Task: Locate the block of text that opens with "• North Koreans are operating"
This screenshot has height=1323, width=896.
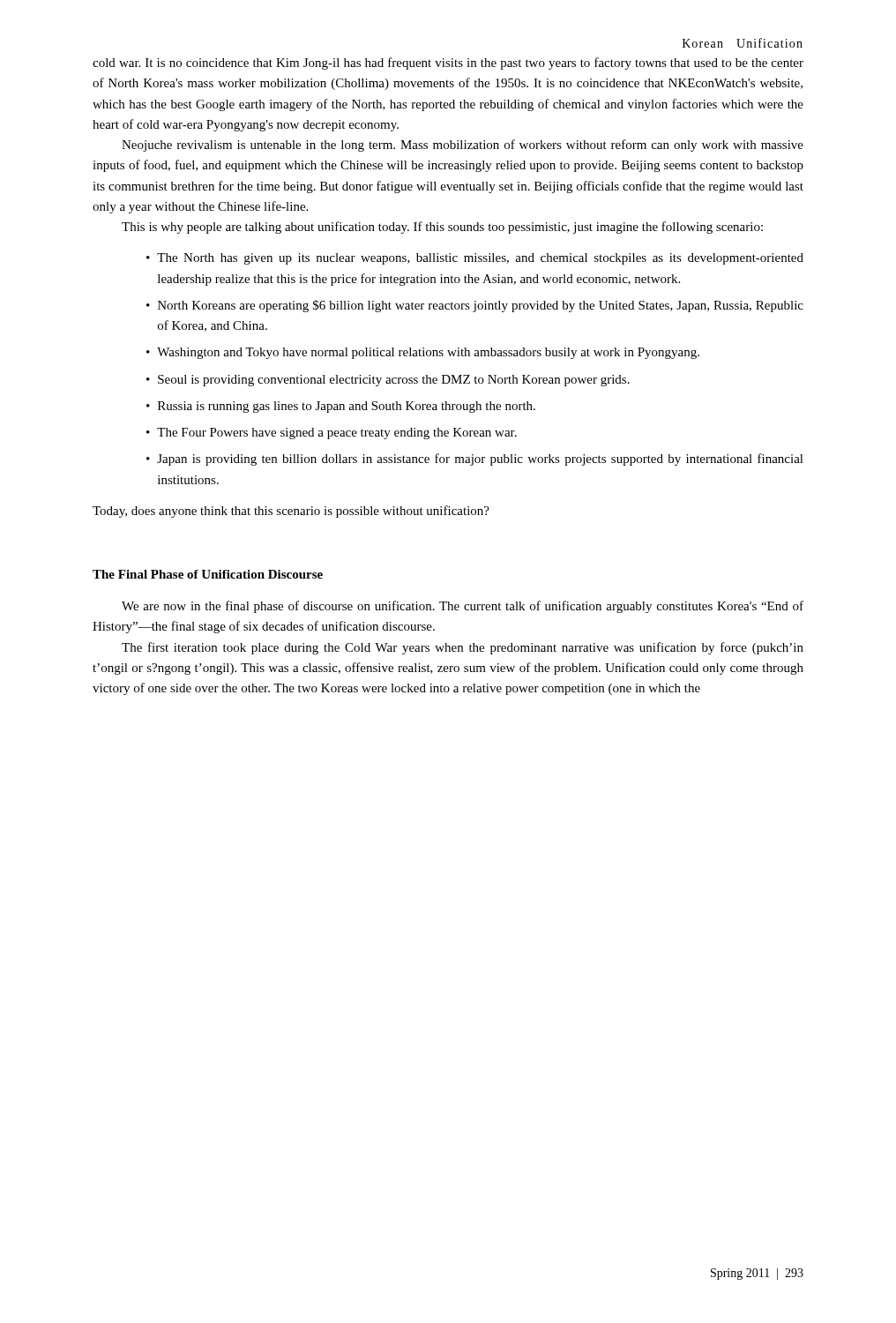Action: (x=474, y=316)
